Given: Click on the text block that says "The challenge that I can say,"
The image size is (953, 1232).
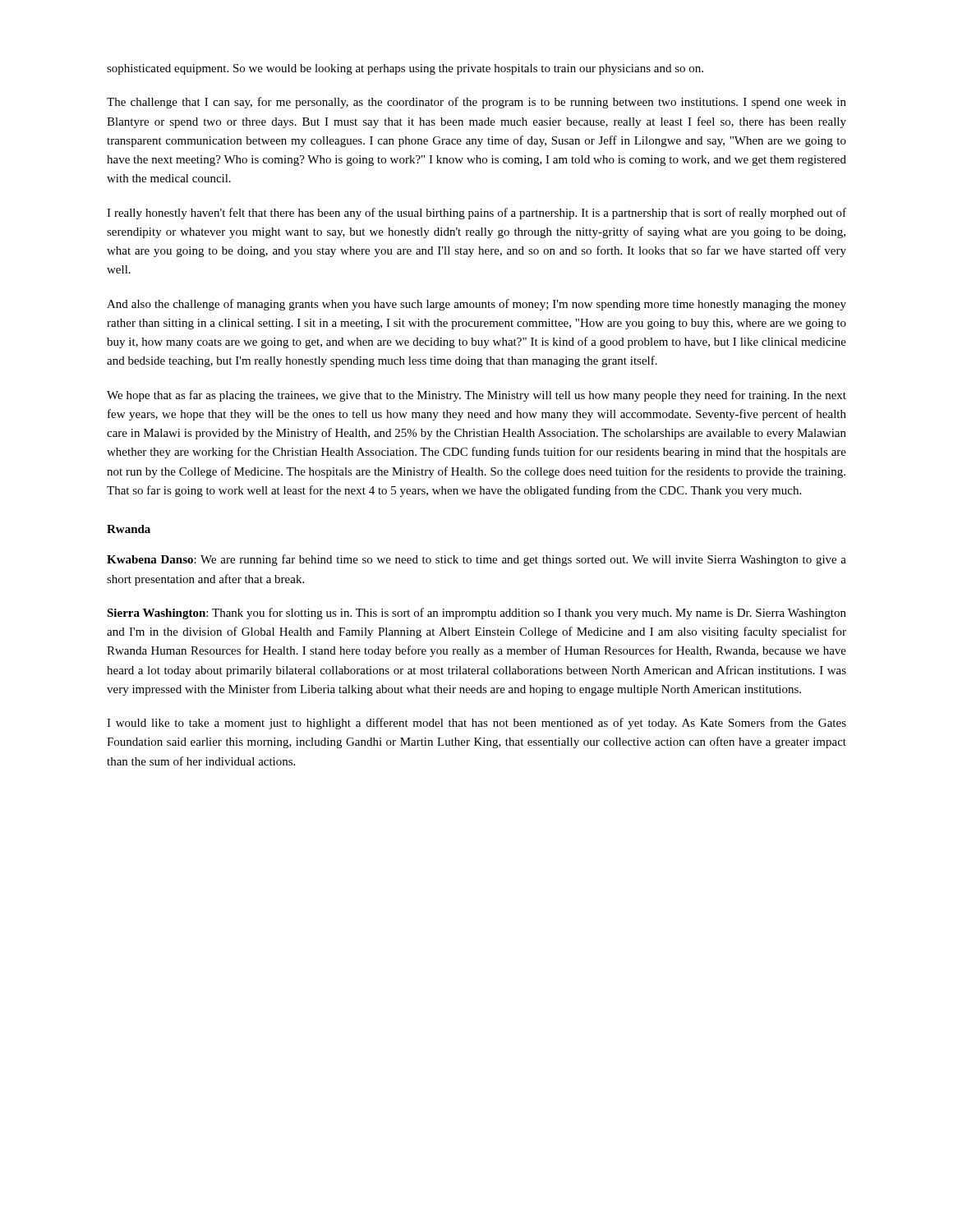Looking at the screenshot, I should tap(476, 140).
